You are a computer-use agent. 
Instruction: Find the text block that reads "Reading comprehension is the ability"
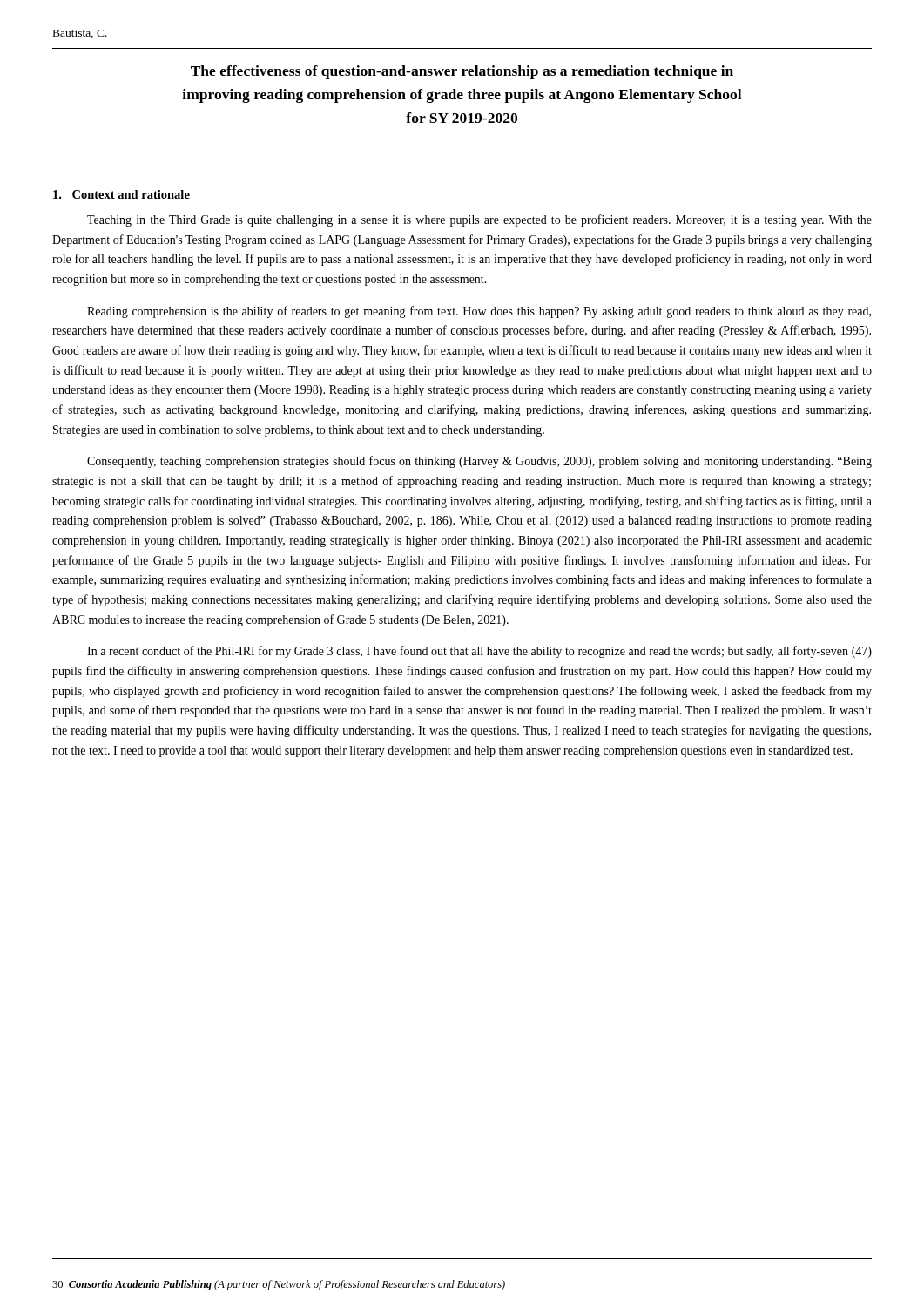(462, 370)
